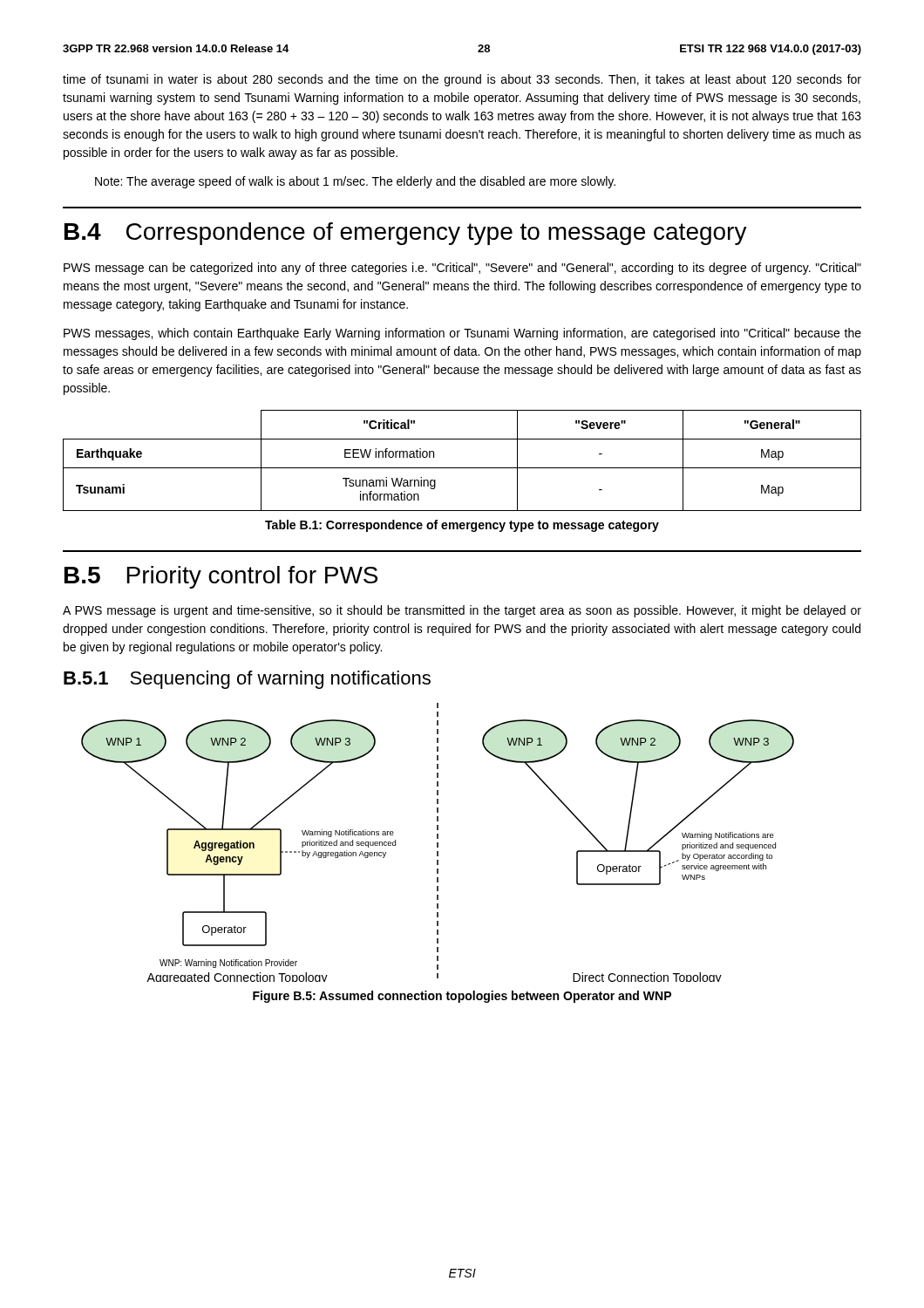Find a table
This screenshot has height=1308, width=924.
[462, 460]
